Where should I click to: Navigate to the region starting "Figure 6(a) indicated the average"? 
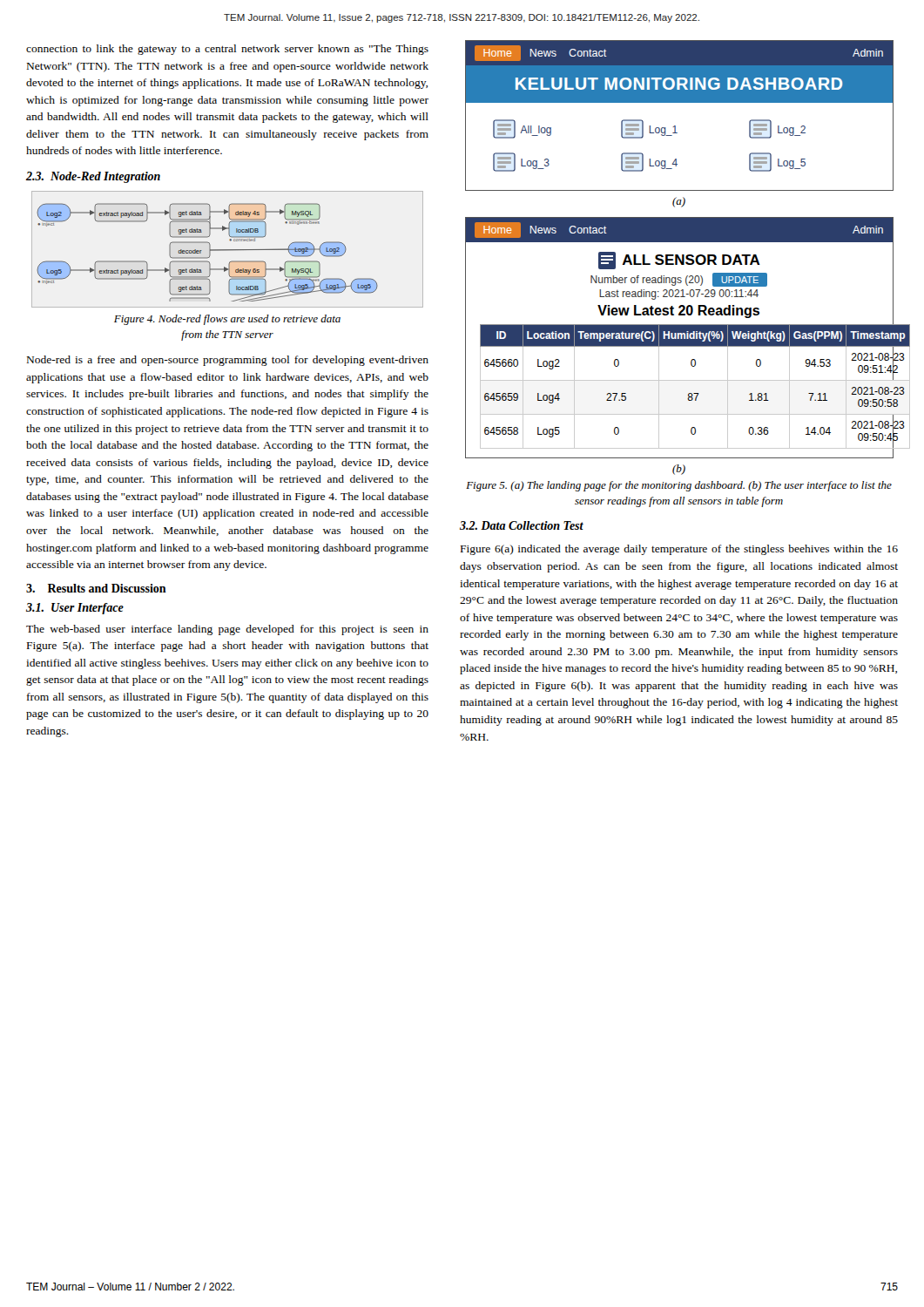679,643
